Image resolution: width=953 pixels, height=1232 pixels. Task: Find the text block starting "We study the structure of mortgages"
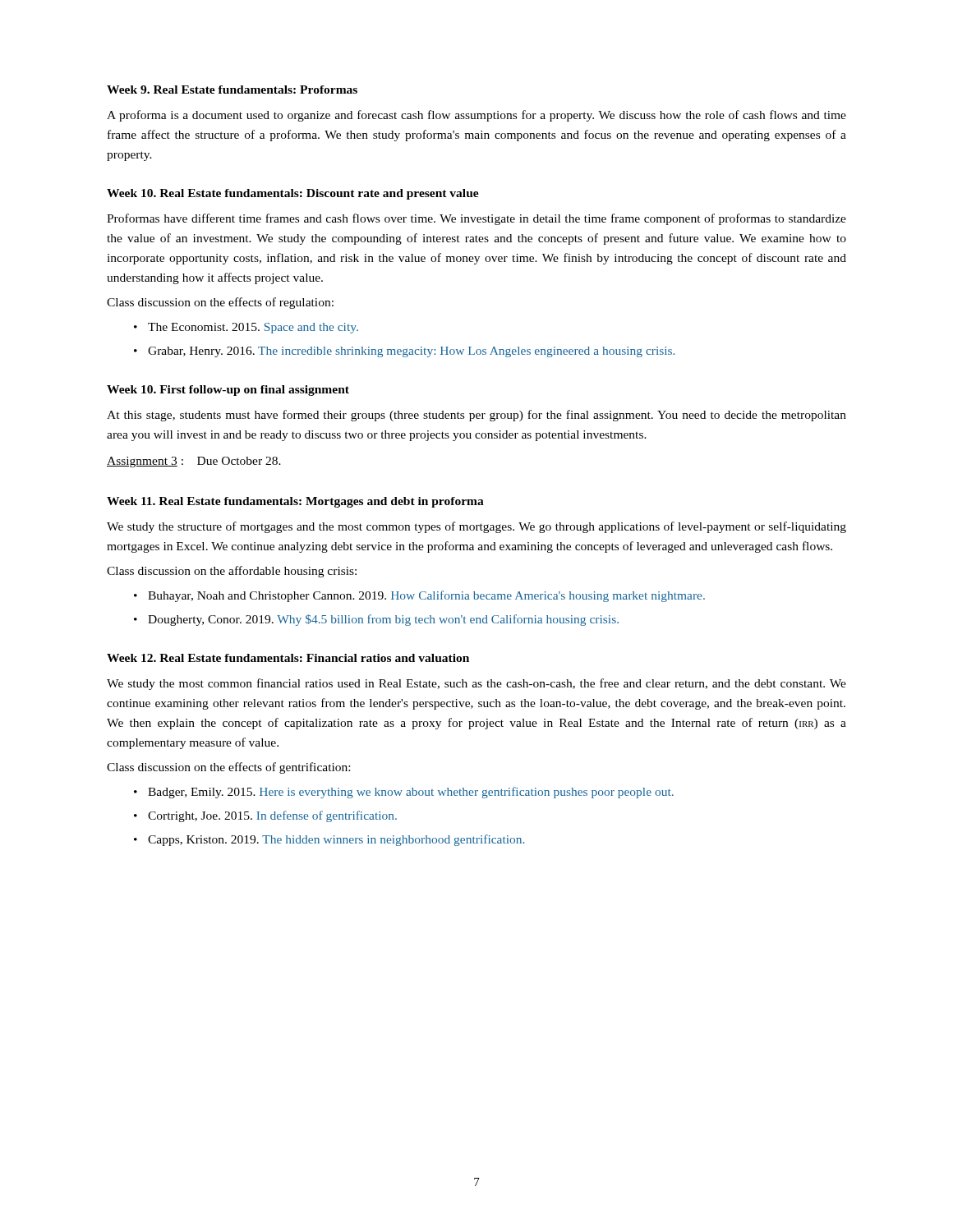(x=476, y=536)
